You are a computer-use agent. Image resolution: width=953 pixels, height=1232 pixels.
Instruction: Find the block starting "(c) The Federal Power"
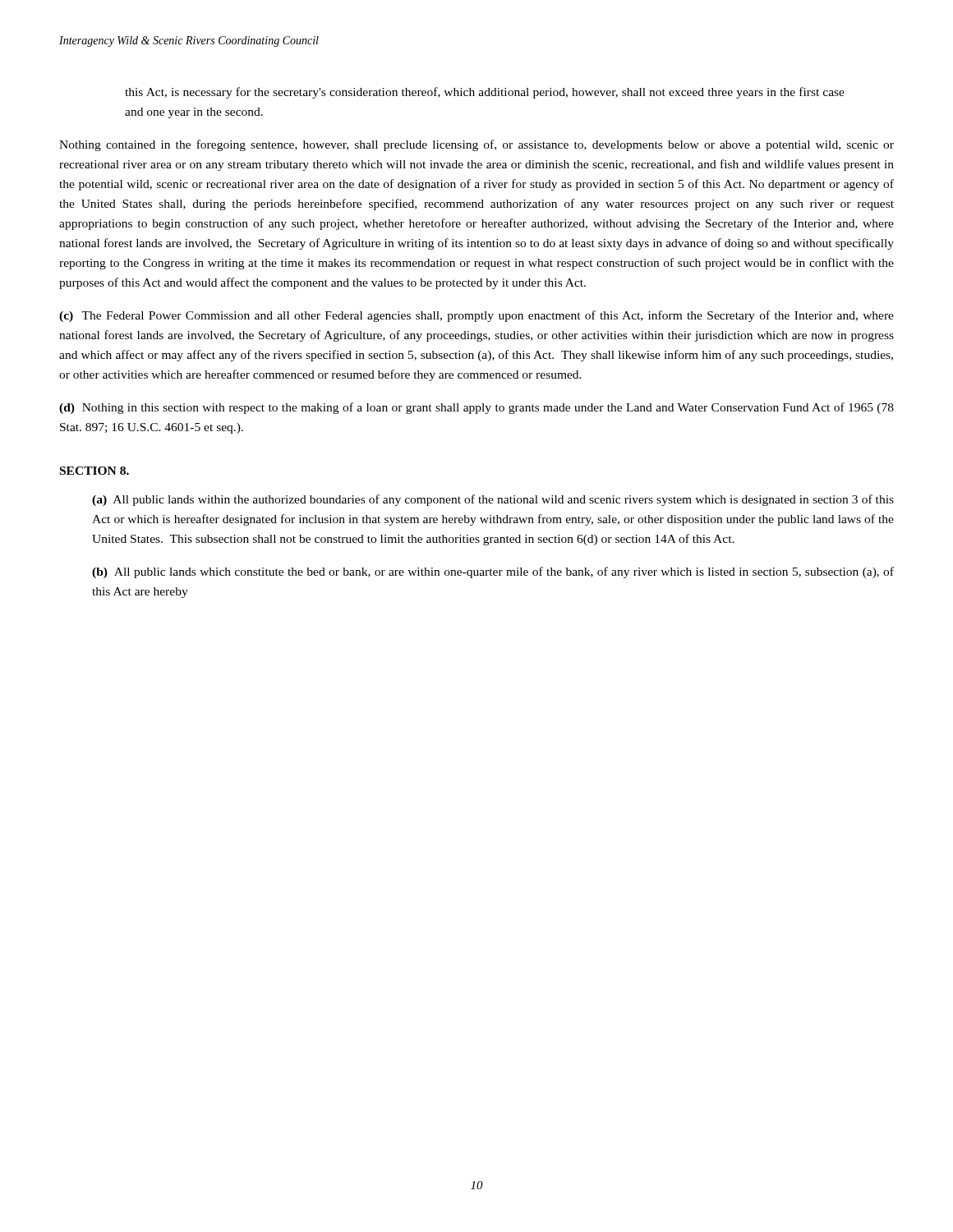pos(476,345)
